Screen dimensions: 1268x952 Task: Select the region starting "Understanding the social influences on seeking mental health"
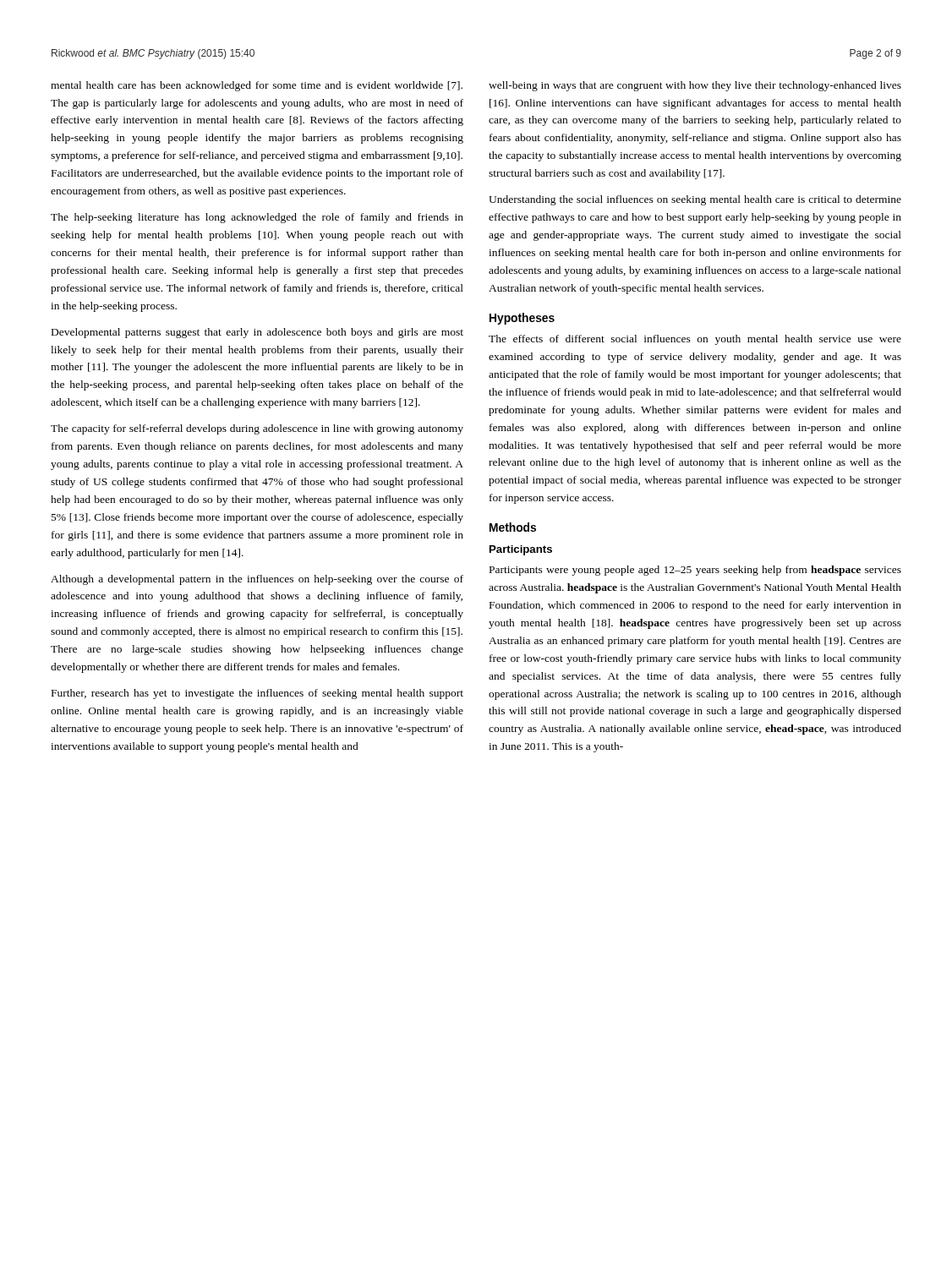click(695, 244)
